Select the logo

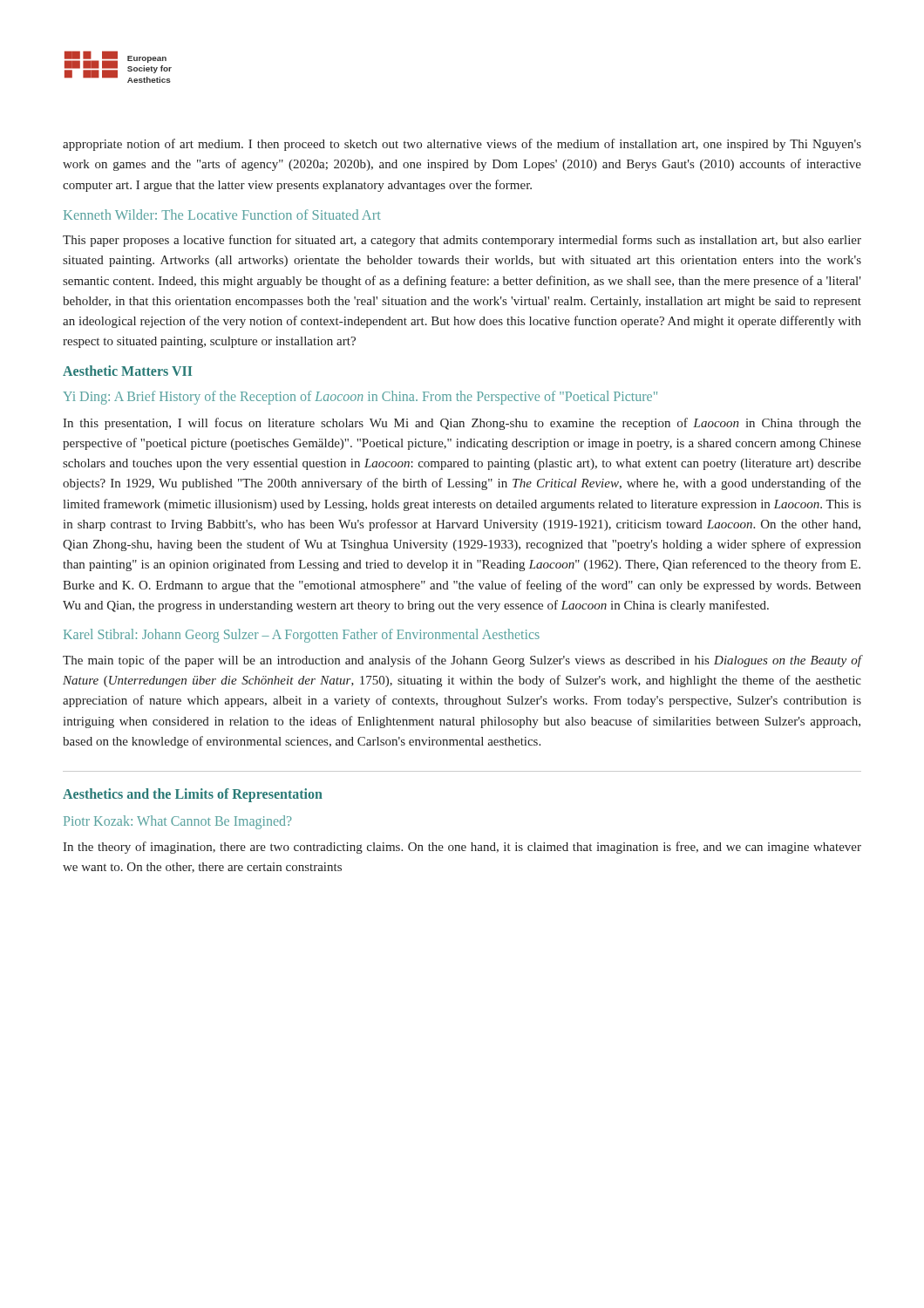pyautogui.click(x=462, y=72)
